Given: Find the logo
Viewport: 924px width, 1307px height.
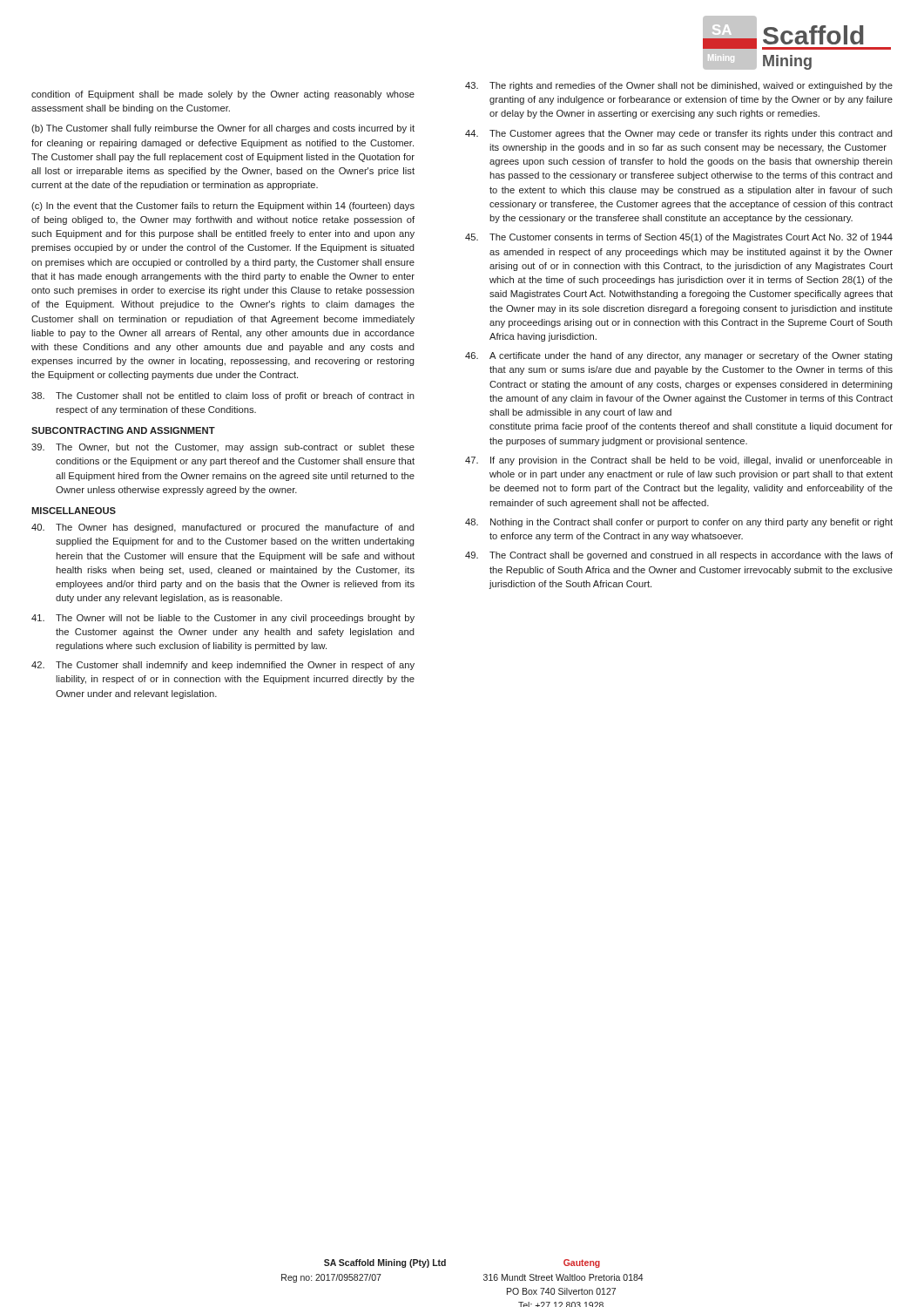Looking at the screenshot, I should click(793, 45).
